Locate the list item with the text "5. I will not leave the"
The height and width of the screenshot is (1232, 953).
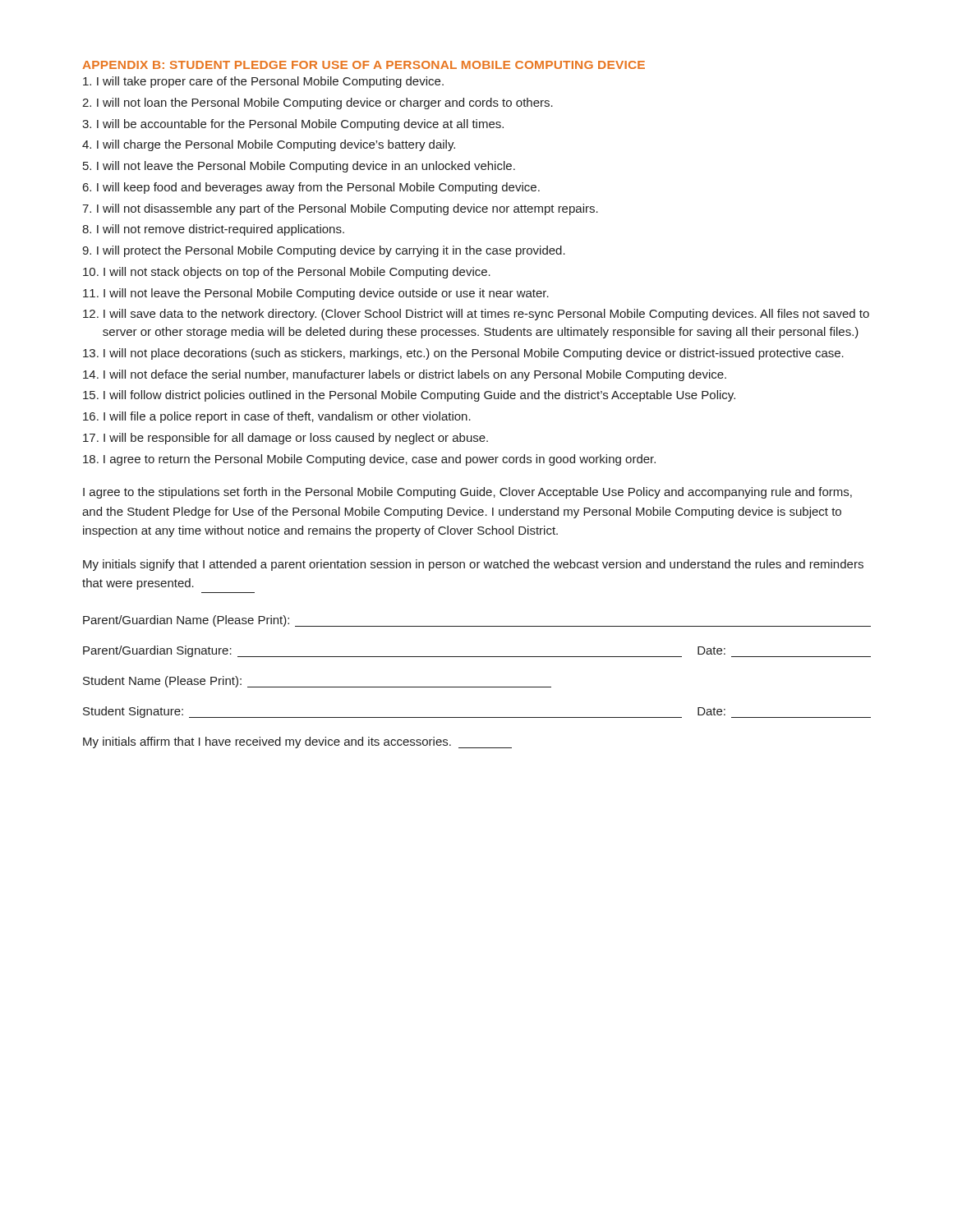tap(299, 166)
